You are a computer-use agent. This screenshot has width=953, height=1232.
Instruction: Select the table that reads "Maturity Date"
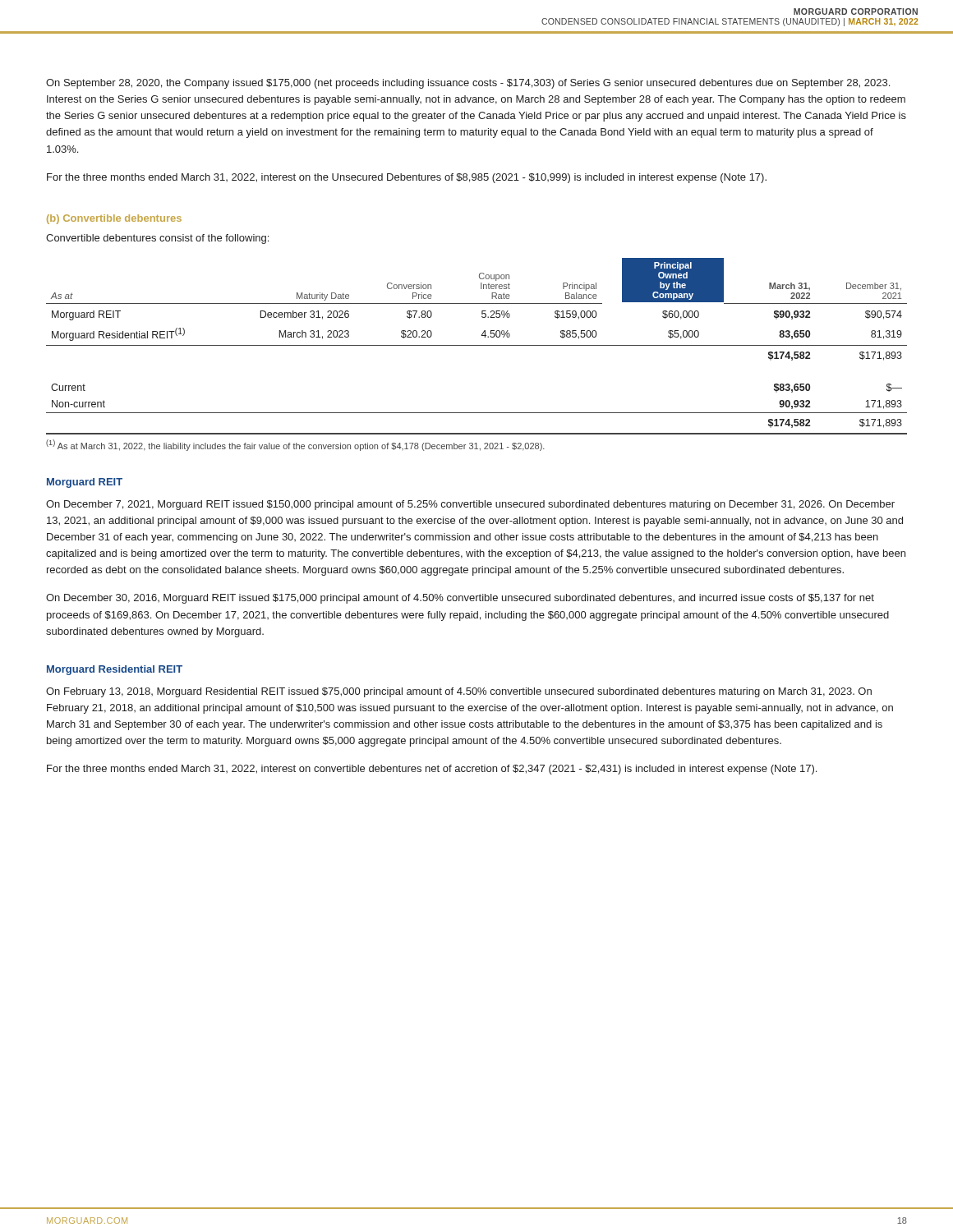click(476, 346)
